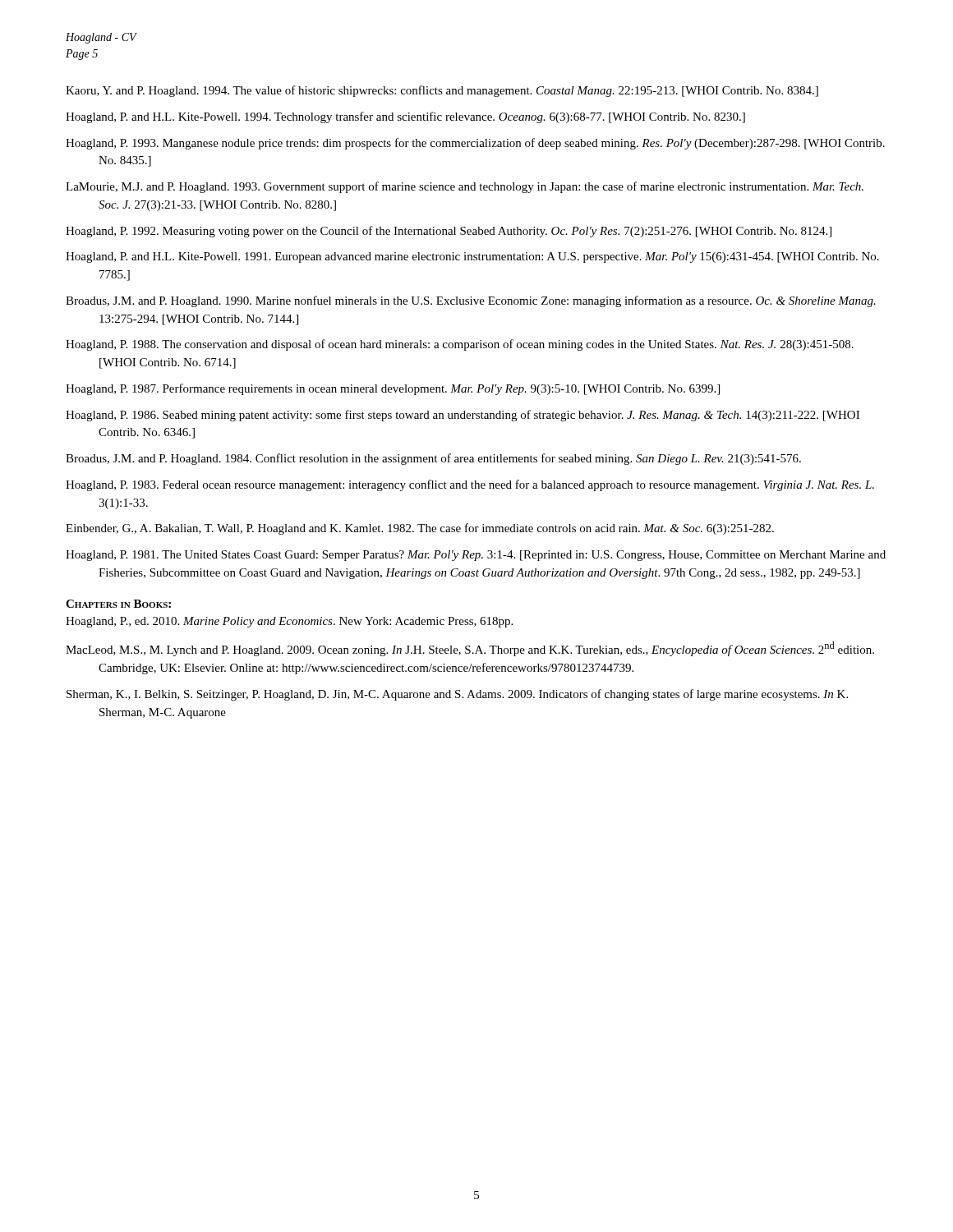Image resolution: width=953 pixels, height=1232 pixels.
Task: Select the element starting "Hoagland, P. 1986. Seabed mining patent activity:"
Action: [x=463, y=423]
